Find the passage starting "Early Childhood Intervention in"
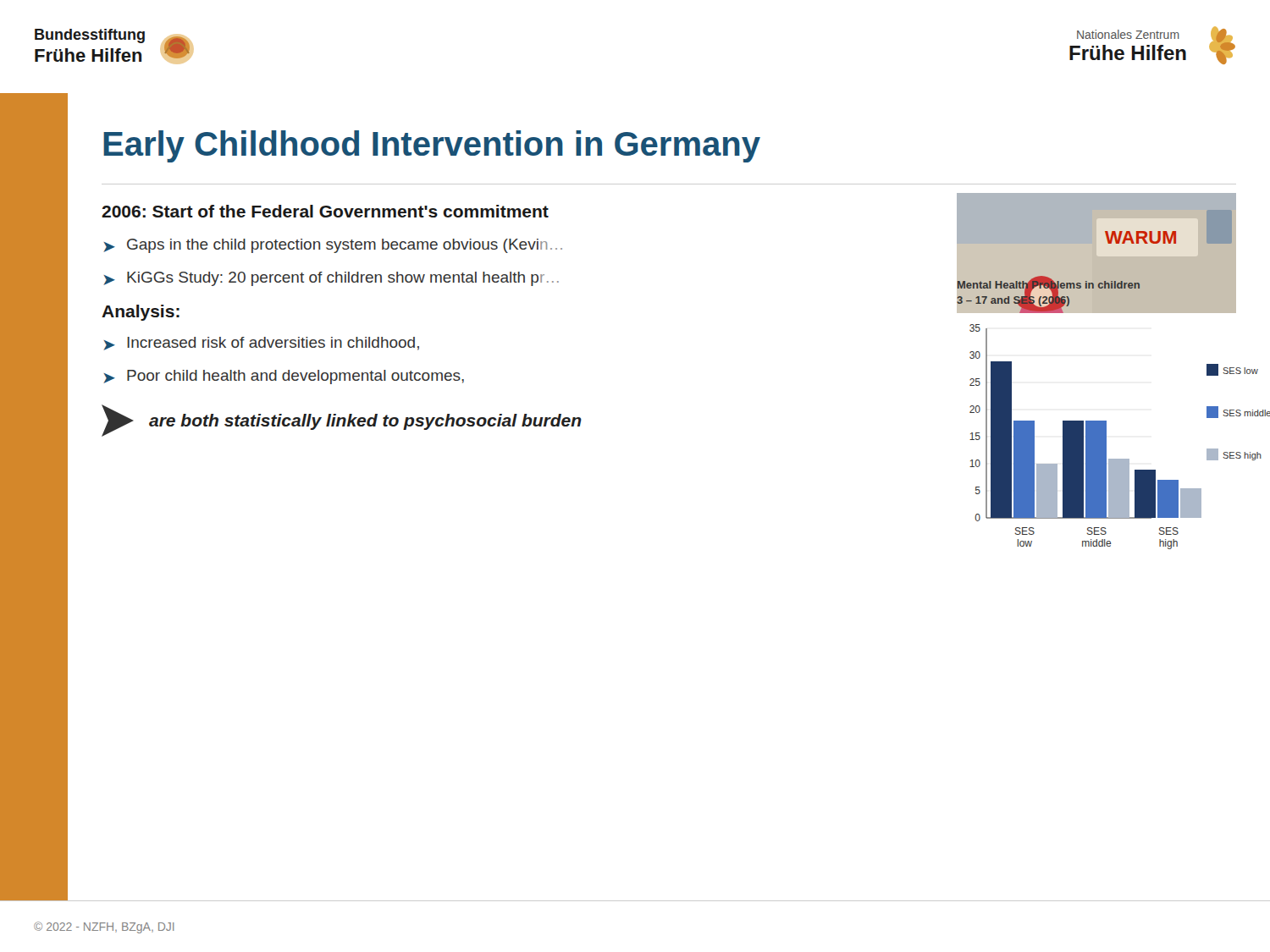The width and height of the screenshot is (1270, 952). (x=431, y=144)
